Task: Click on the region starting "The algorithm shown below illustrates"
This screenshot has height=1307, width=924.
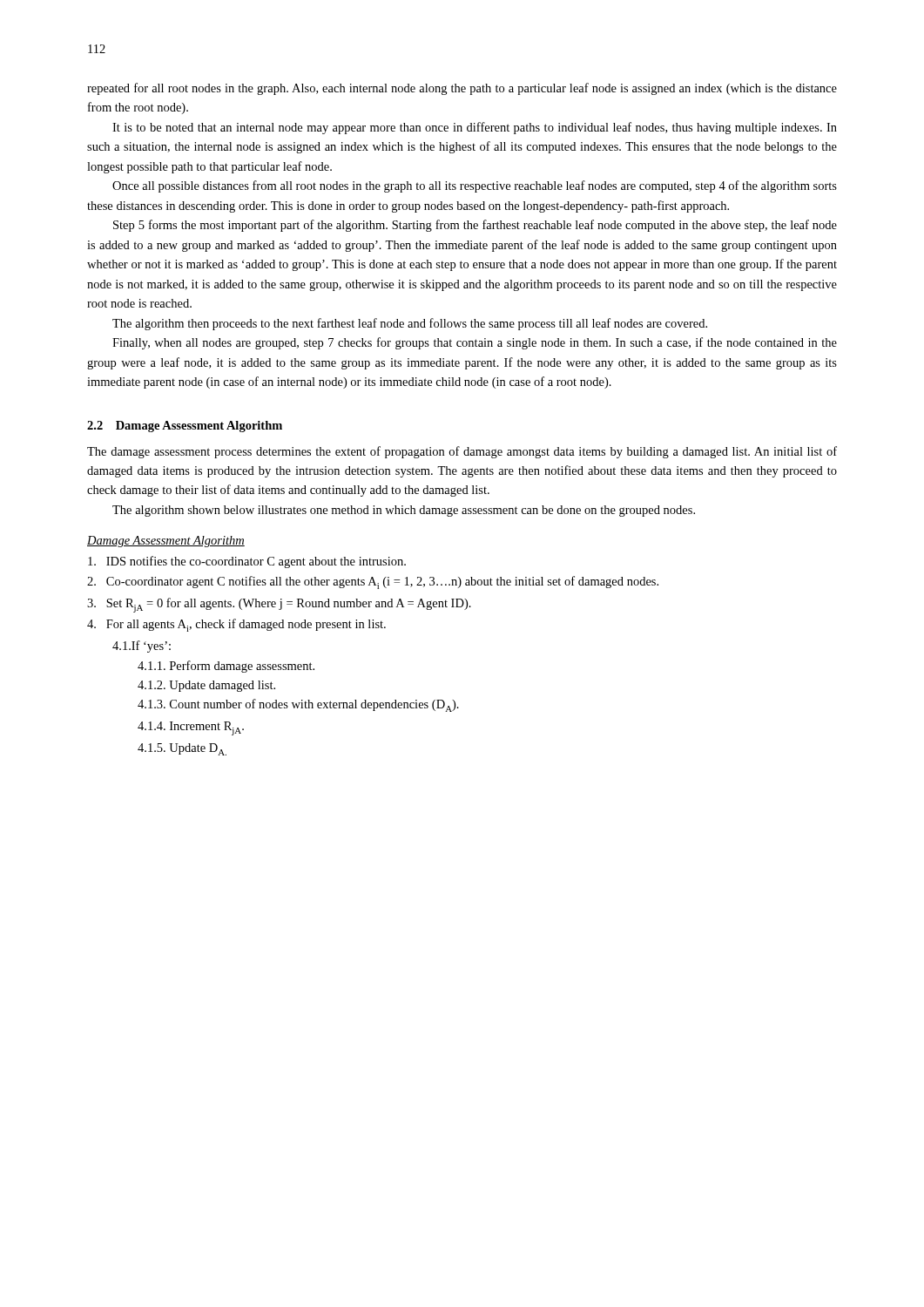Action: 404,510
